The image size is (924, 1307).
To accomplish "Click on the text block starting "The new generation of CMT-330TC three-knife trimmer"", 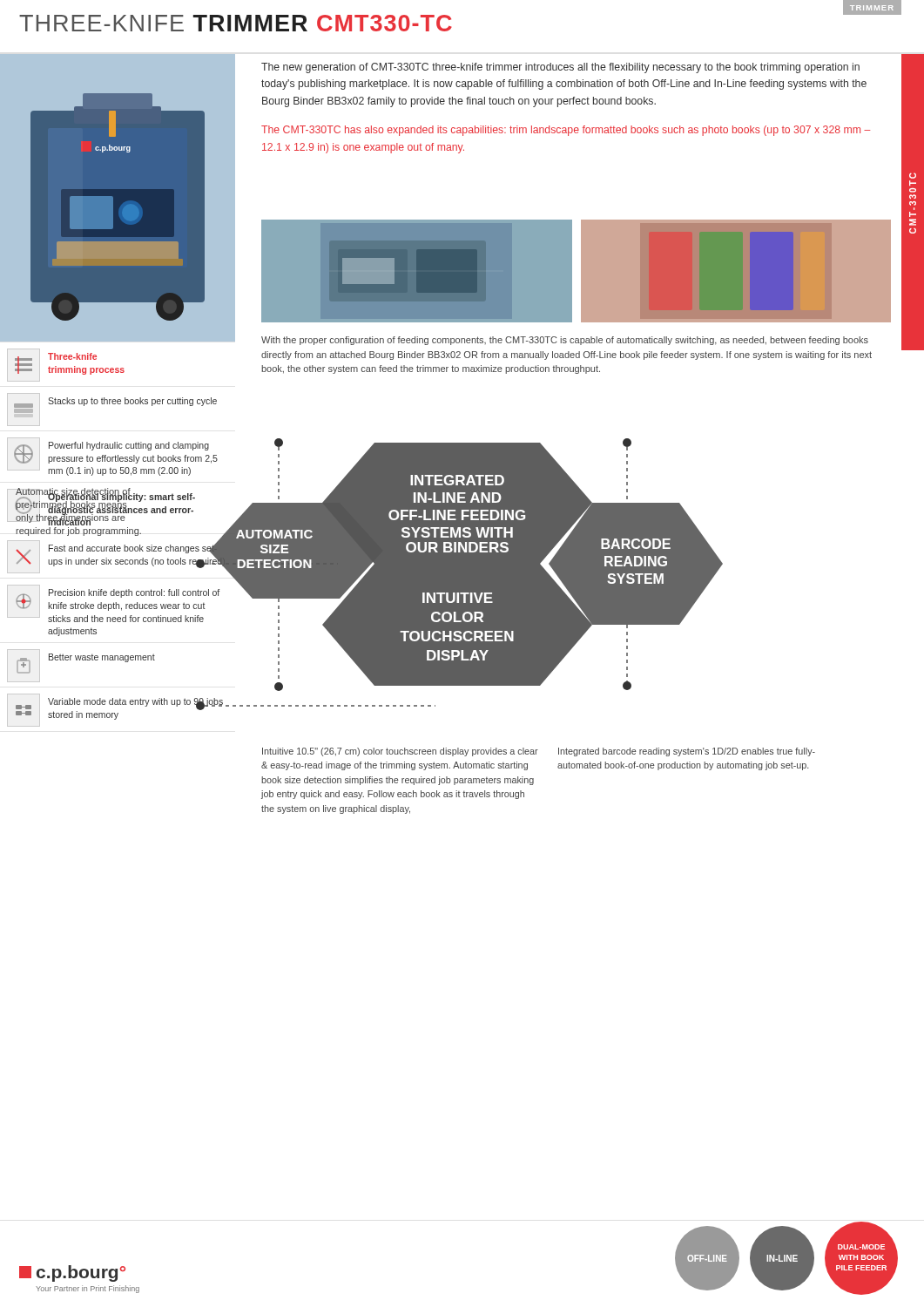I will point(576,108).
